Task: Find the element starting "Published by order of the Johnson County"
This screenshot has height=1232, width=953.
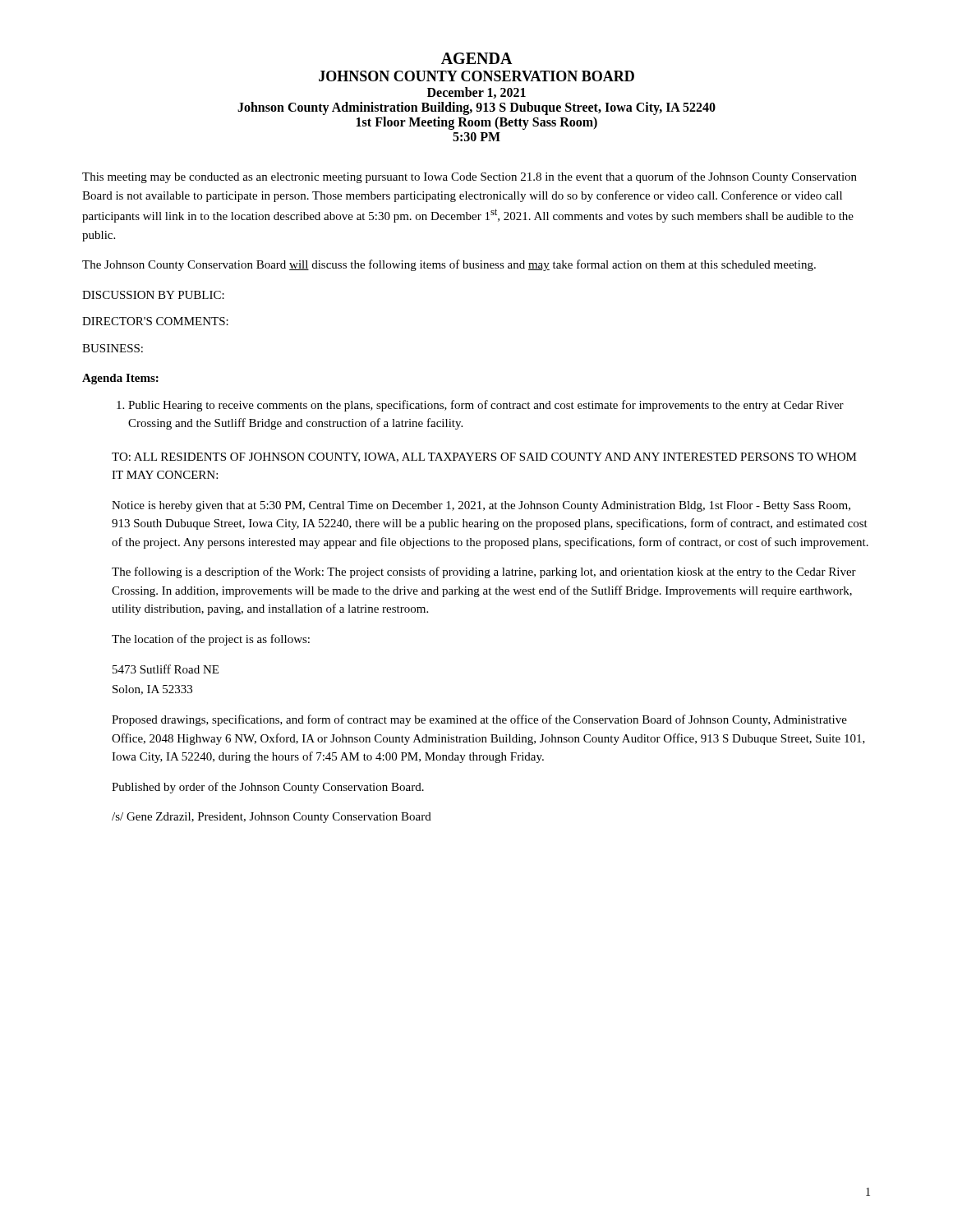Action: (268, 788)
